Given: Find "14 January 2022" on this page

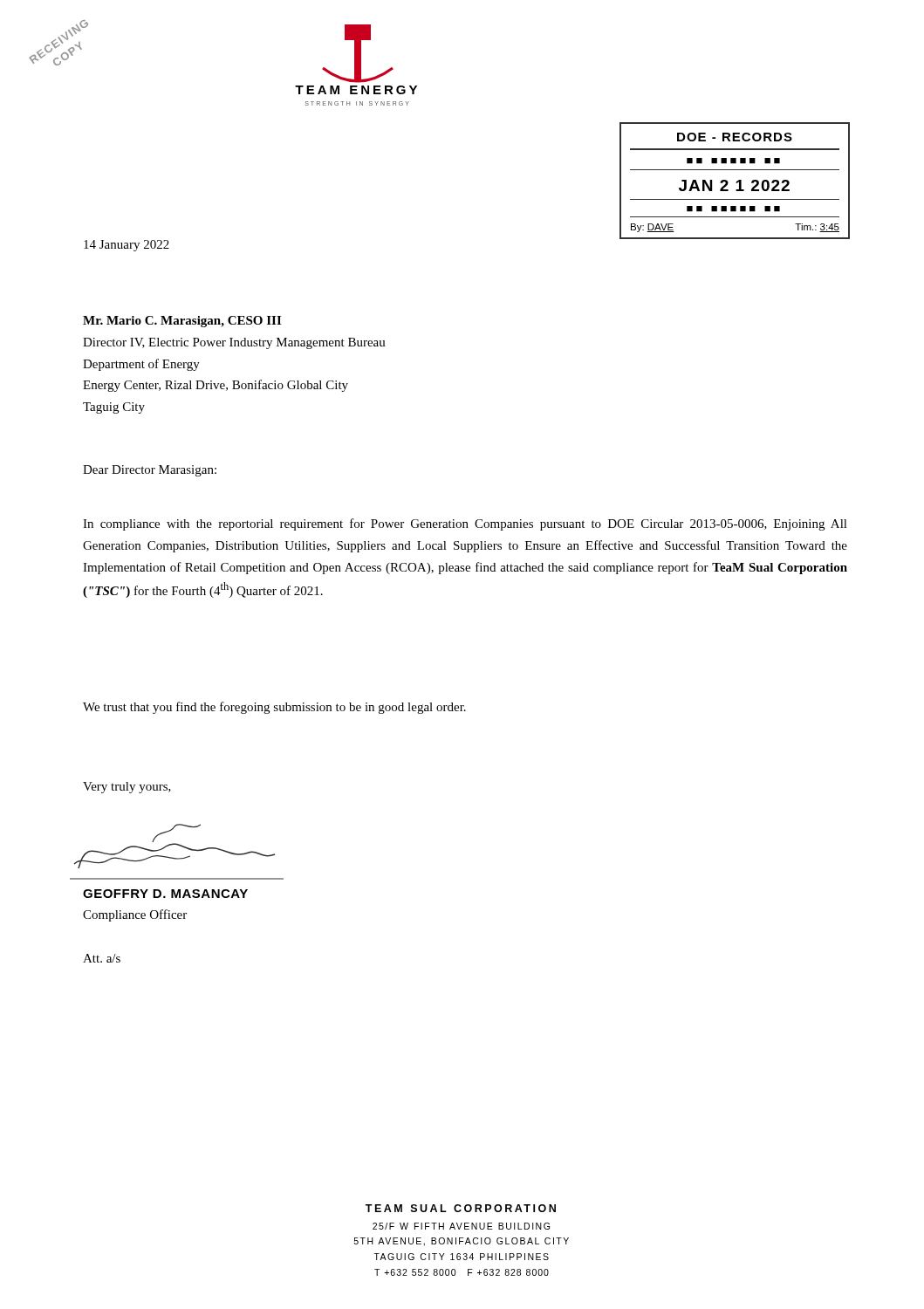Looking at the screenshot, I should [x=126, y=244].
